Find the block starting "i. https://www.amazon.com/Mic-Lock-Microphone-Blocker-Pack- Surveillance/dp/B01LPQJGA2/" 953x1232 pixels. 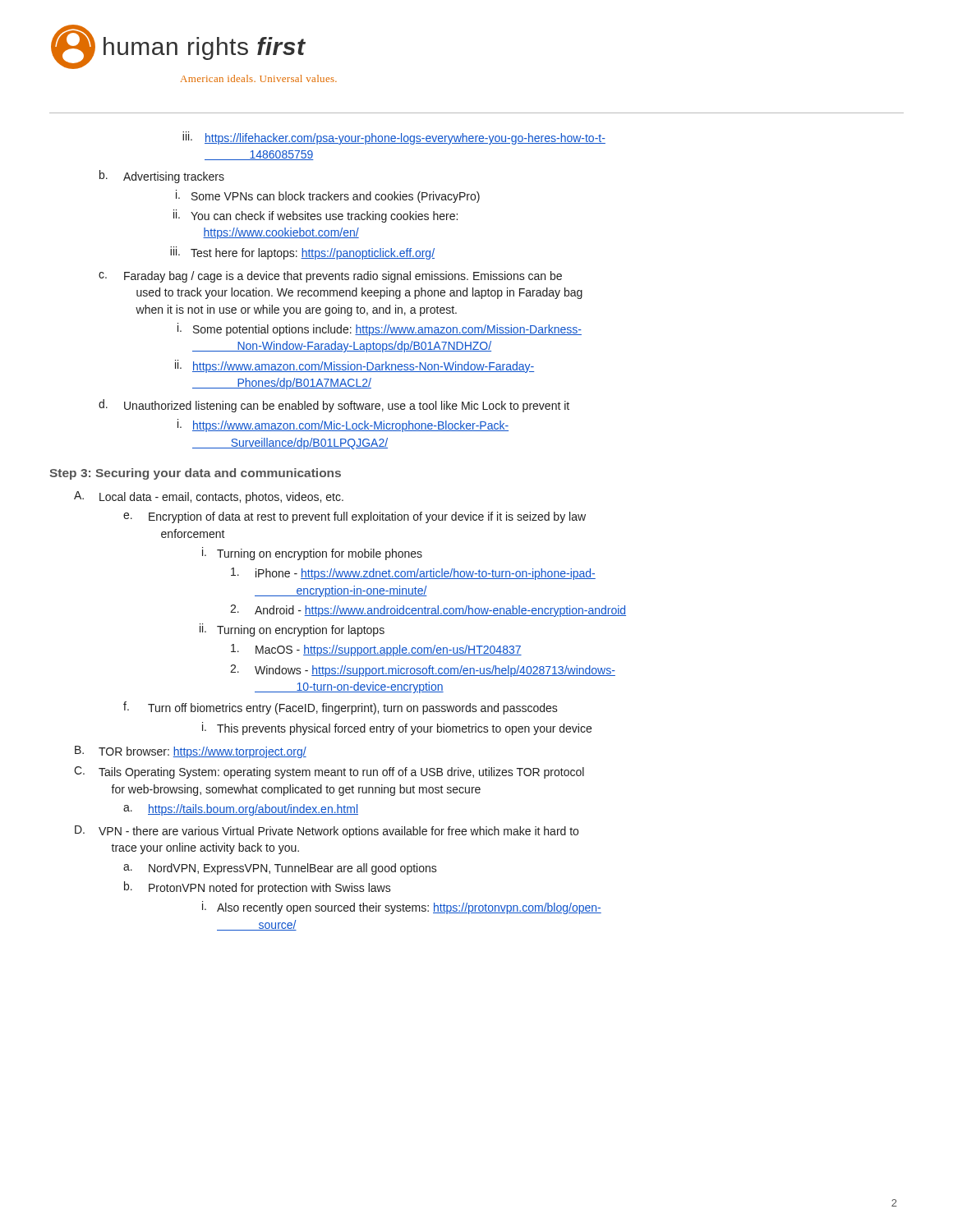click(328, 434)
